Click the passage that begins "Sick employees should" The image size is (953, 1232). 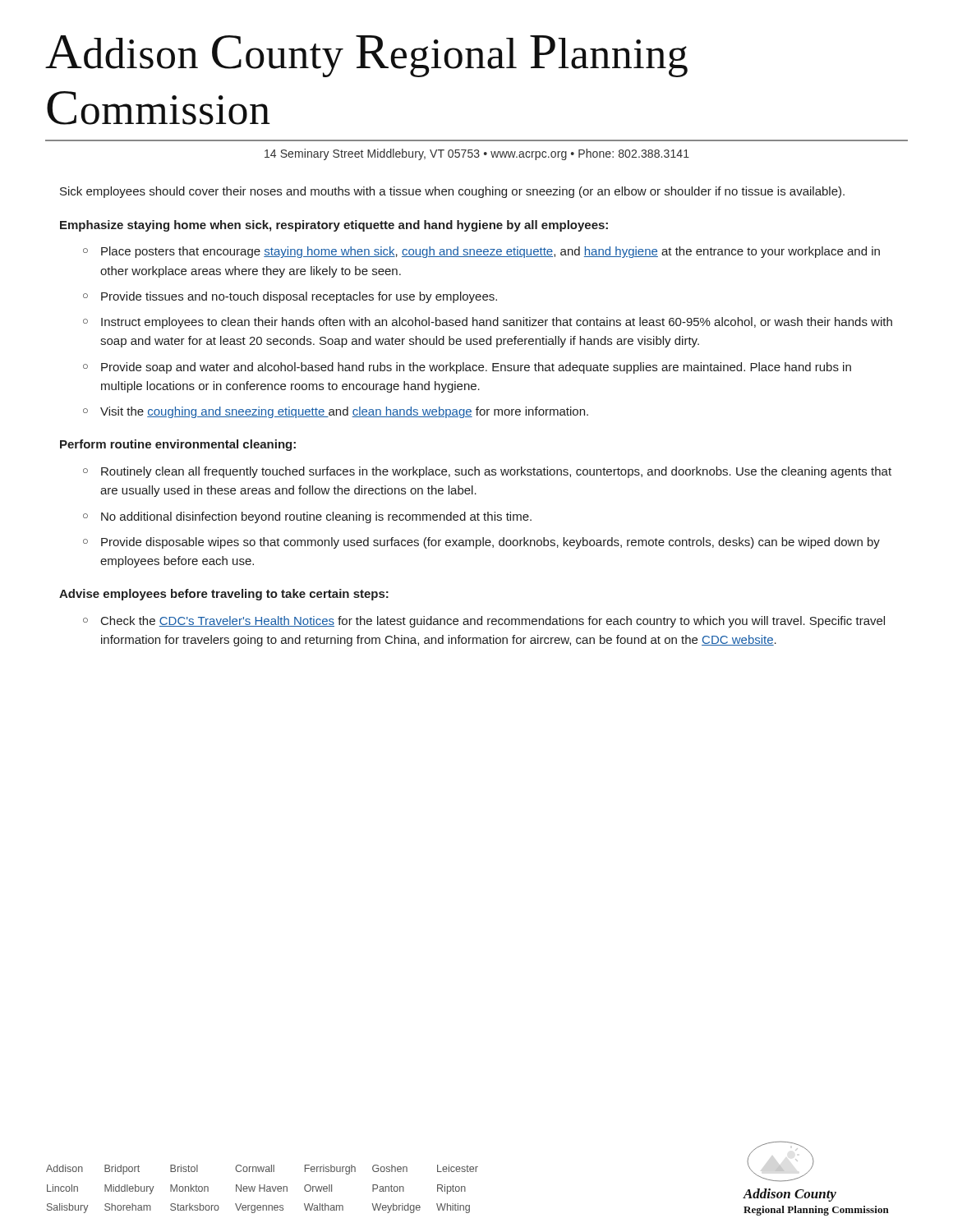pos(452,191)
